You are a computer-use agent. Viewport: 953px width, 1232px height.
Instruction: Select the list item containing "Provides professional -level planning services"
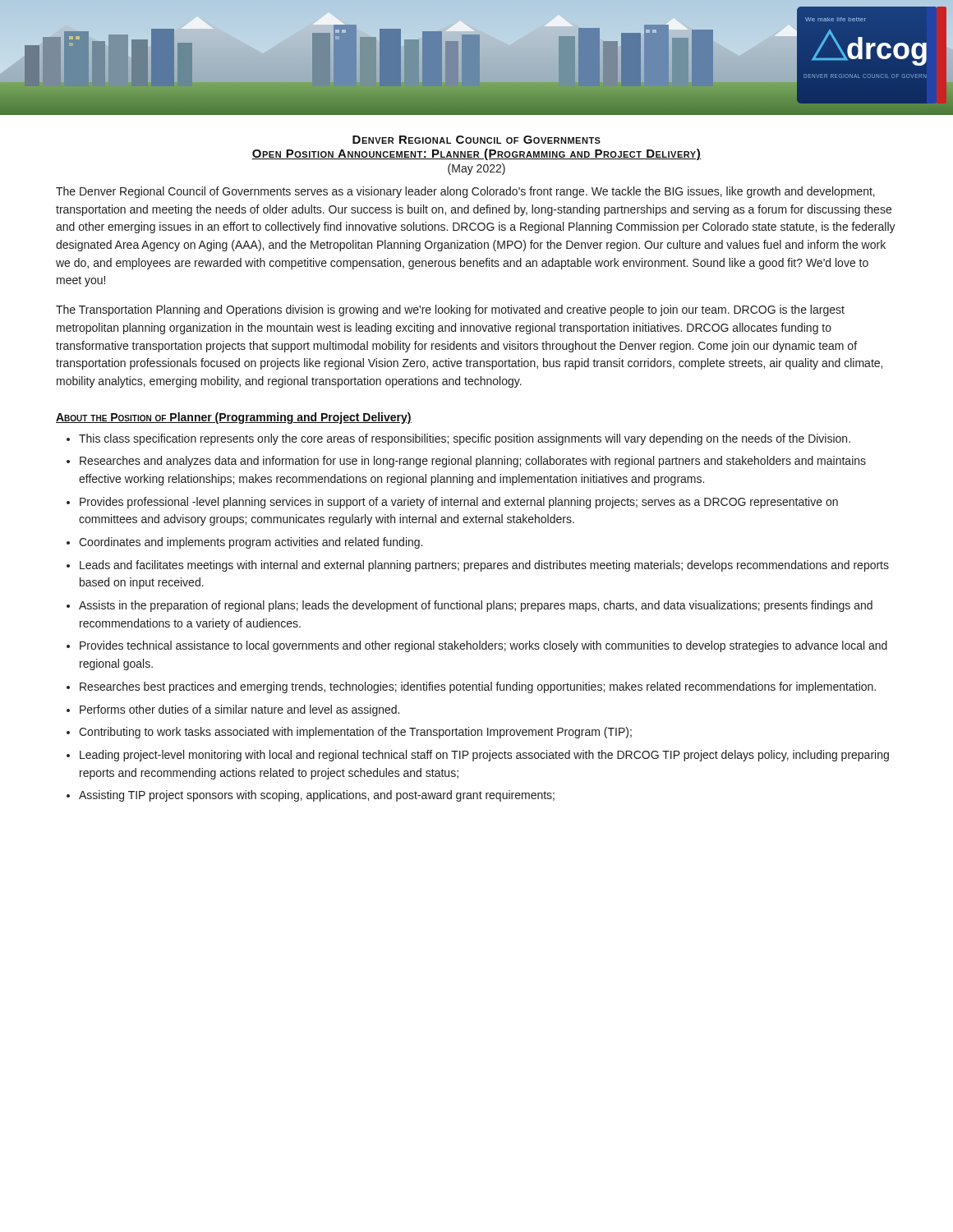(459, 510)
